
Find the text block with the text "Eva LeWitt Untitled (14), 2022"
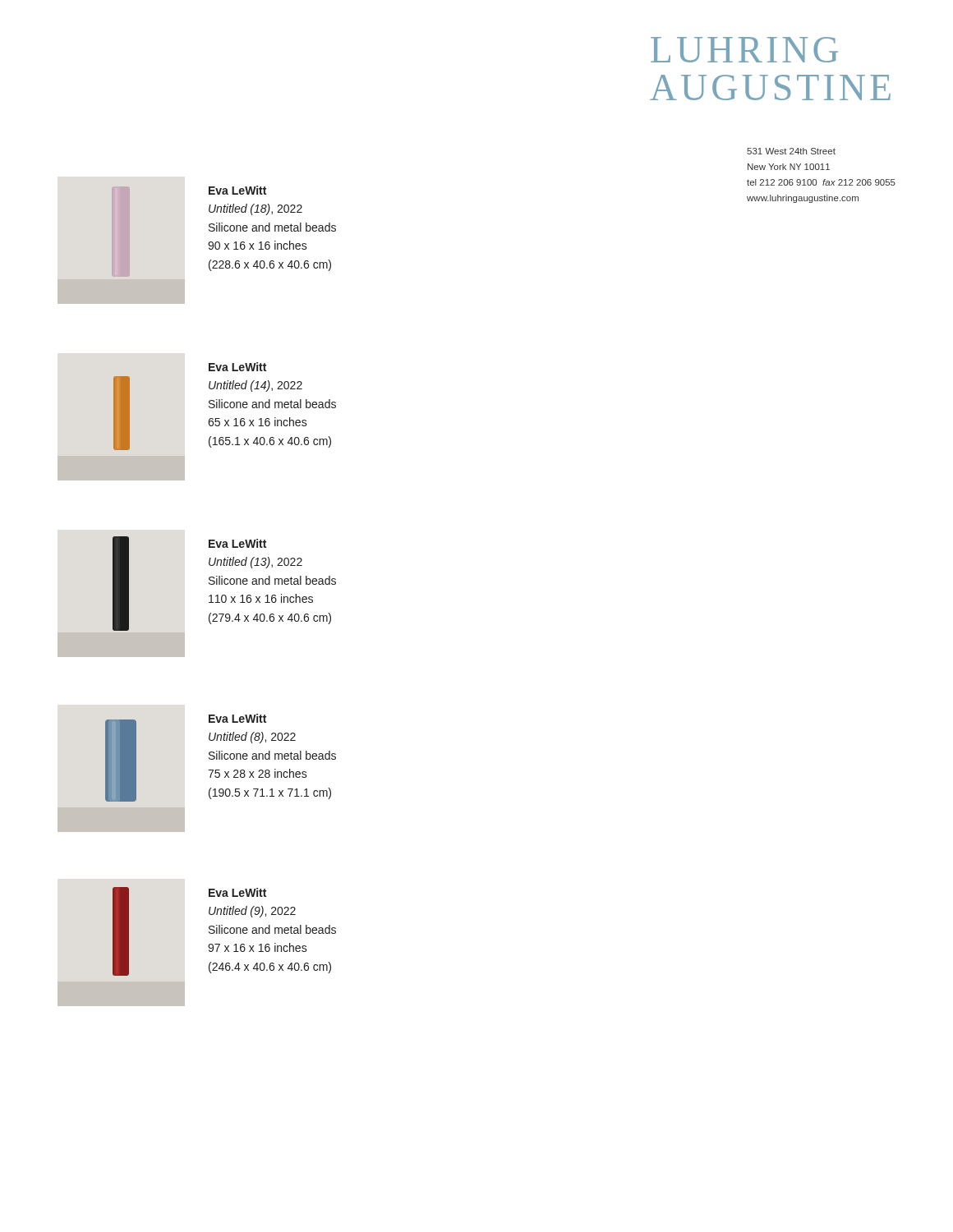(x=272, y=404)
